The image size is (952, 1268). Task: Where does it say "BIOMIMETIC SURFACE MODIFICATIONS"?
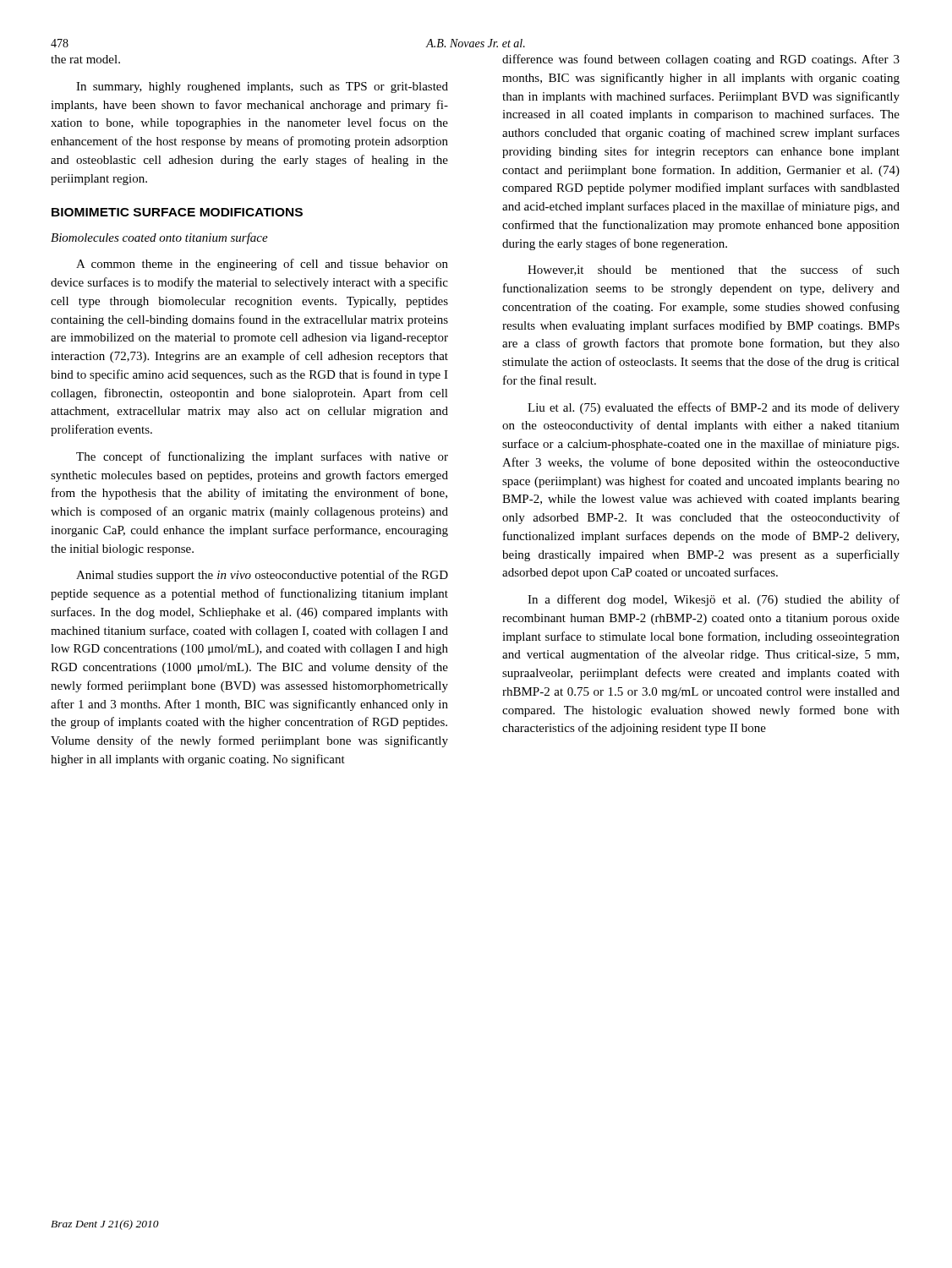pyautogui.click(x=177, y=212)
